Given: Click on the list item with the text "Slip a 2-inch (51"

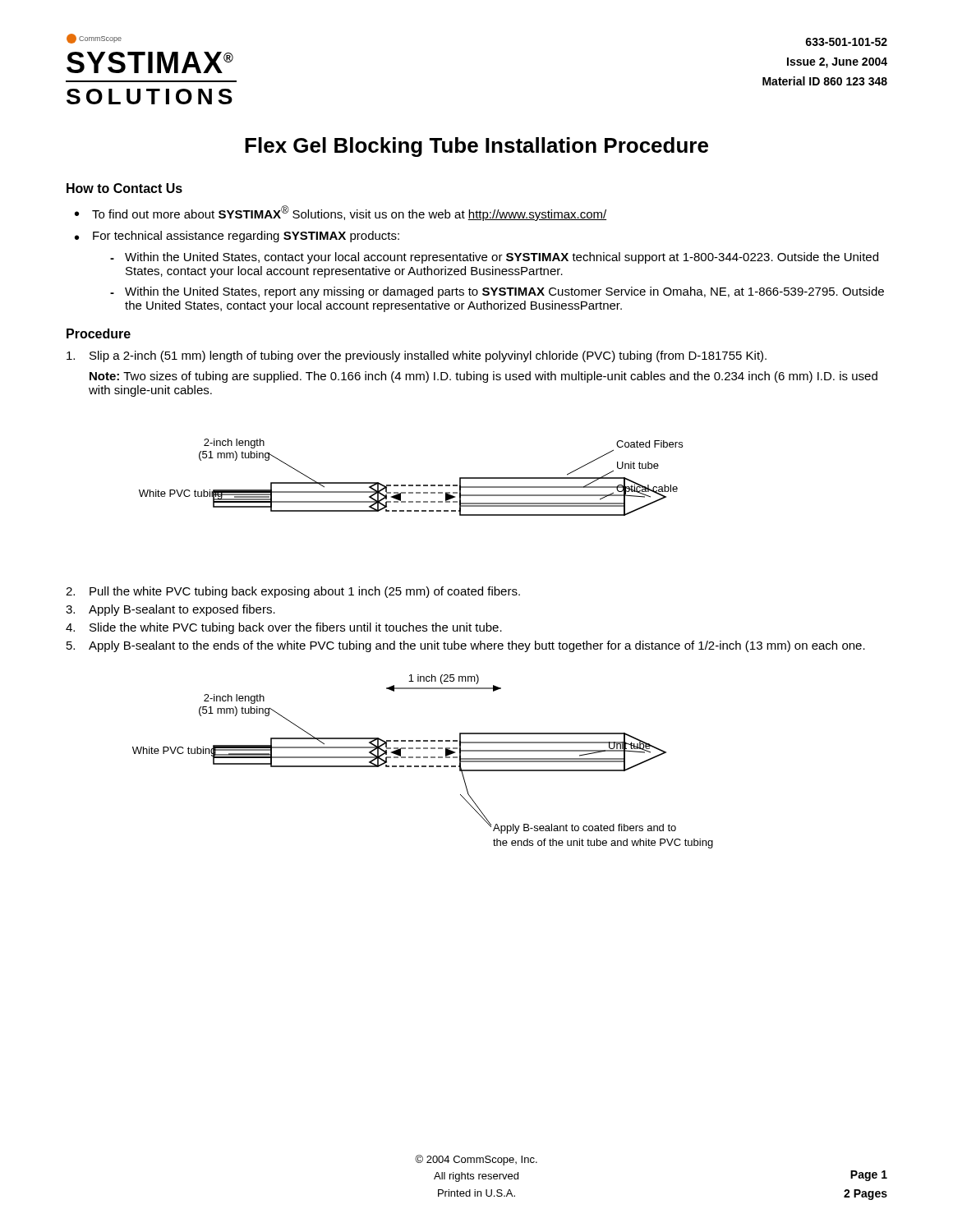Looking at the screenshot, I should point(417,355).
